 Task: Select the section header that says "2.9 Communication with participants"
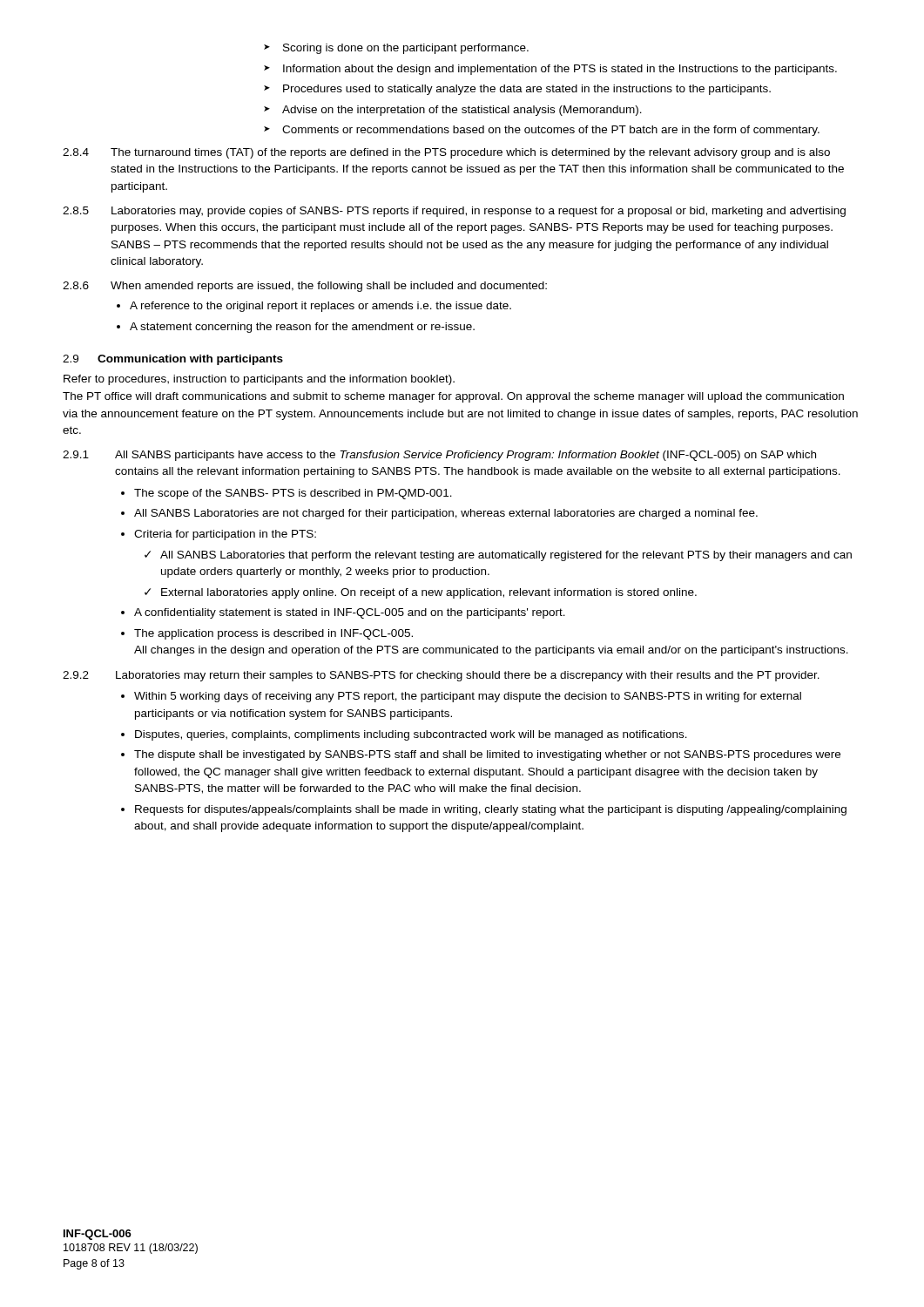pyautogui.click(x=173, y=360)
